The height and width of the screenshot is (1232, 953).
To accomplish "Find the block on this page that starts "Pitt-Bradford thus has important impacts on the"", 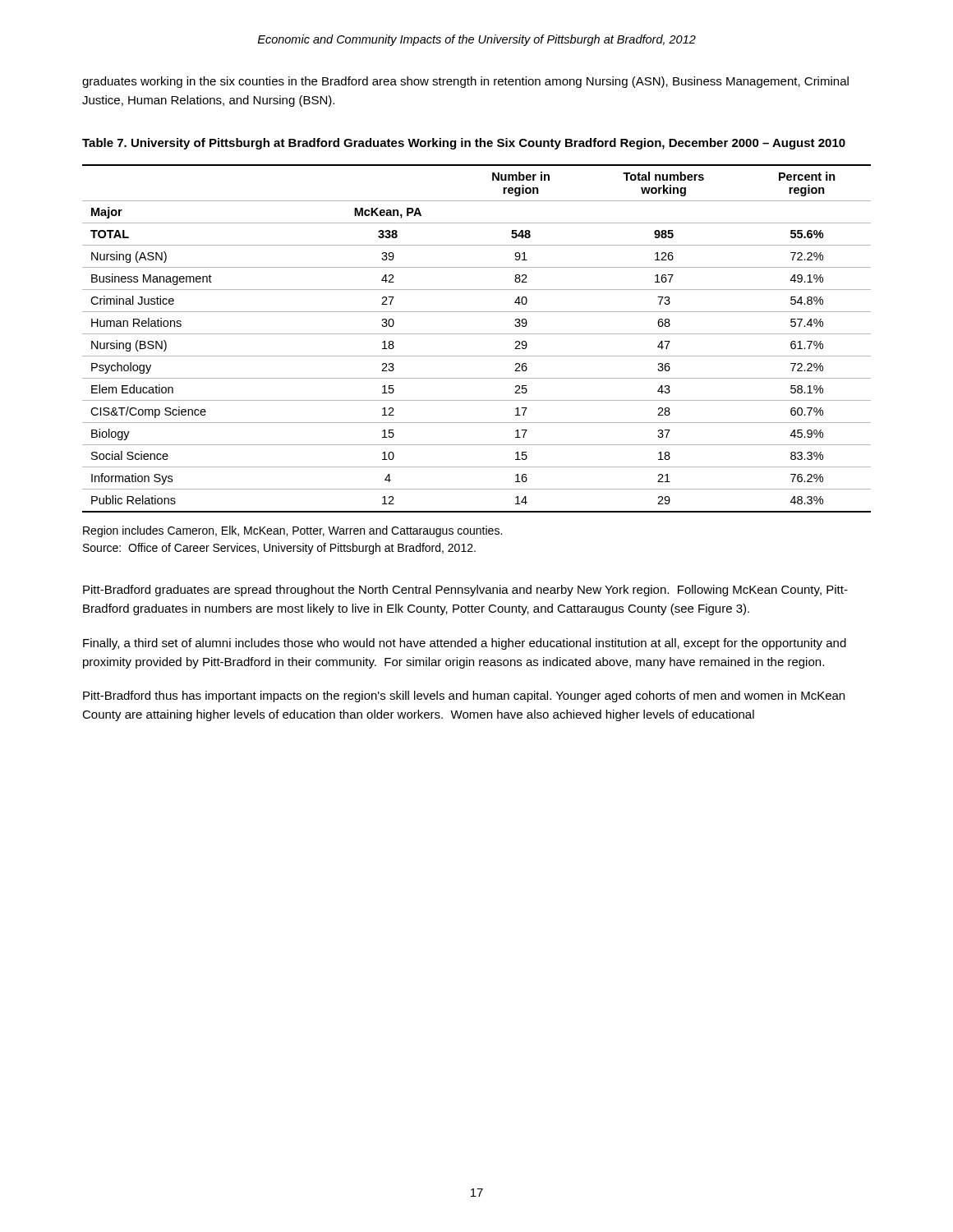I will (464, 705).
